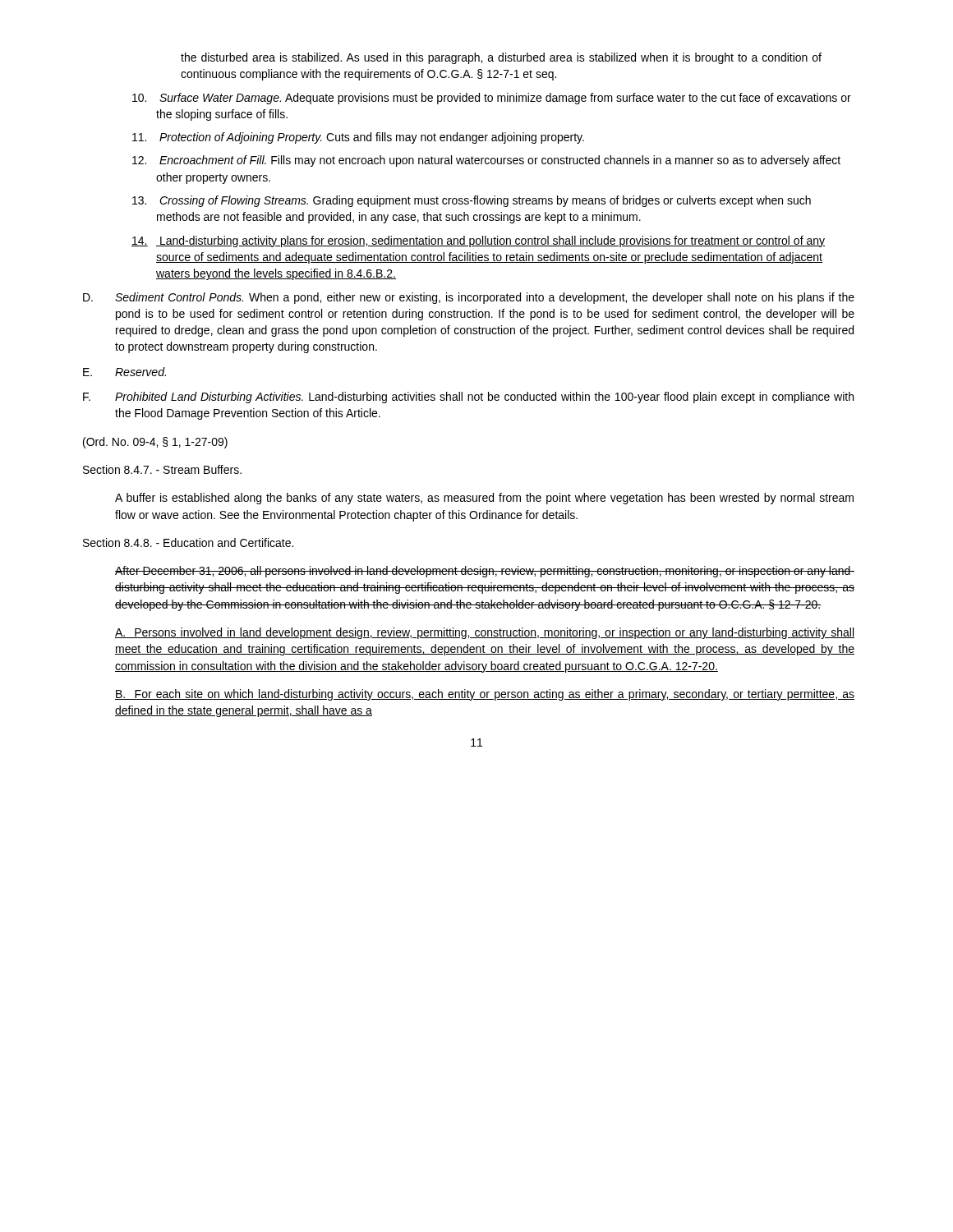Click on the element starting "12. Encroachment of Fill. Fills may"
This screenshot has width=953, height=1232.
coord(493,169)
